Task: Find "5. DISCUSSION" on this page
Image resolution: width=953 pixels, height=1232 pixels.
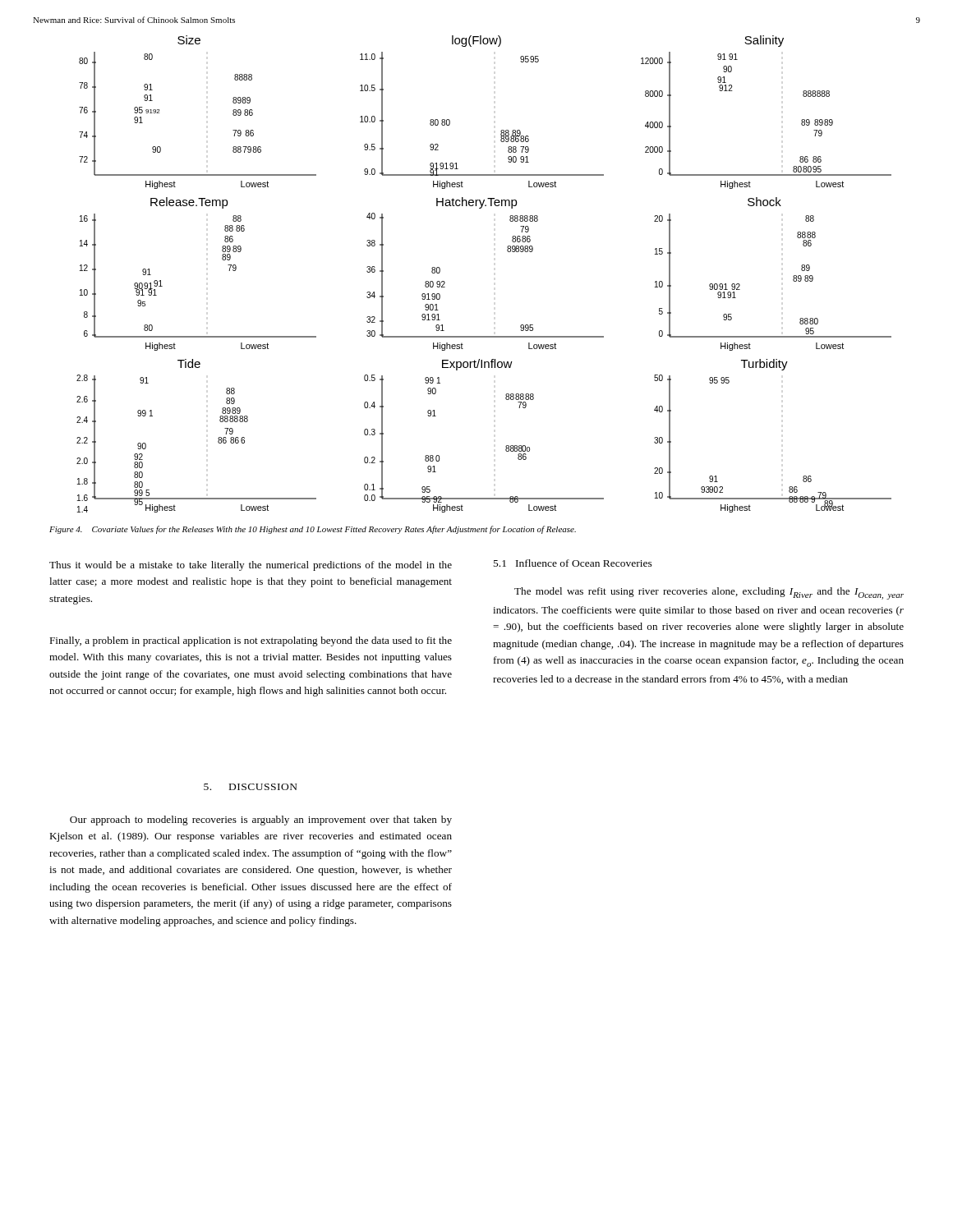Action: [251, 786]
